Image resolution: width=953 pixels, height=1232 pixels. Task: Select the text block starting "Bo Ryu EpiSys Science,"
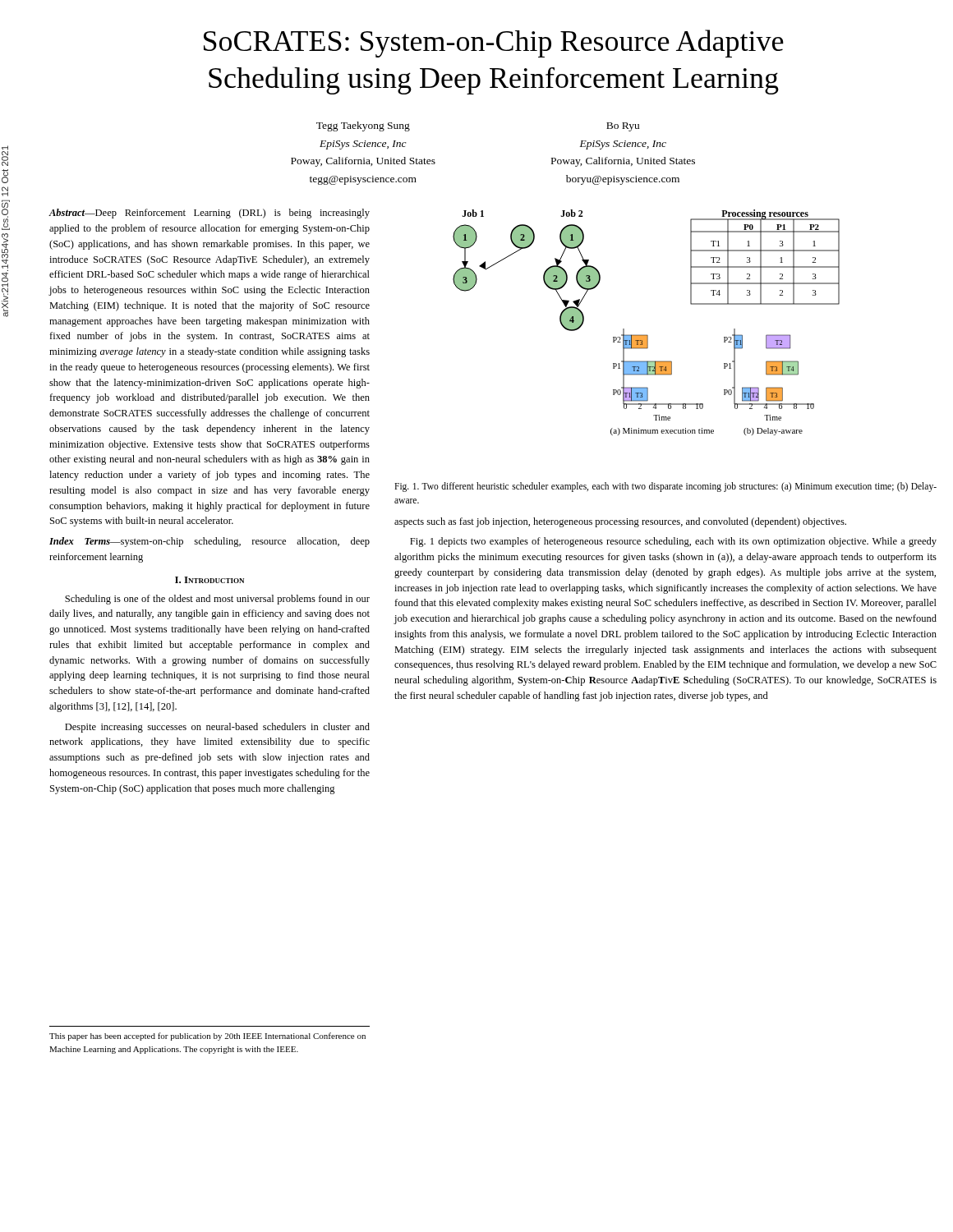pyautogui.click(x=623, y=152)
